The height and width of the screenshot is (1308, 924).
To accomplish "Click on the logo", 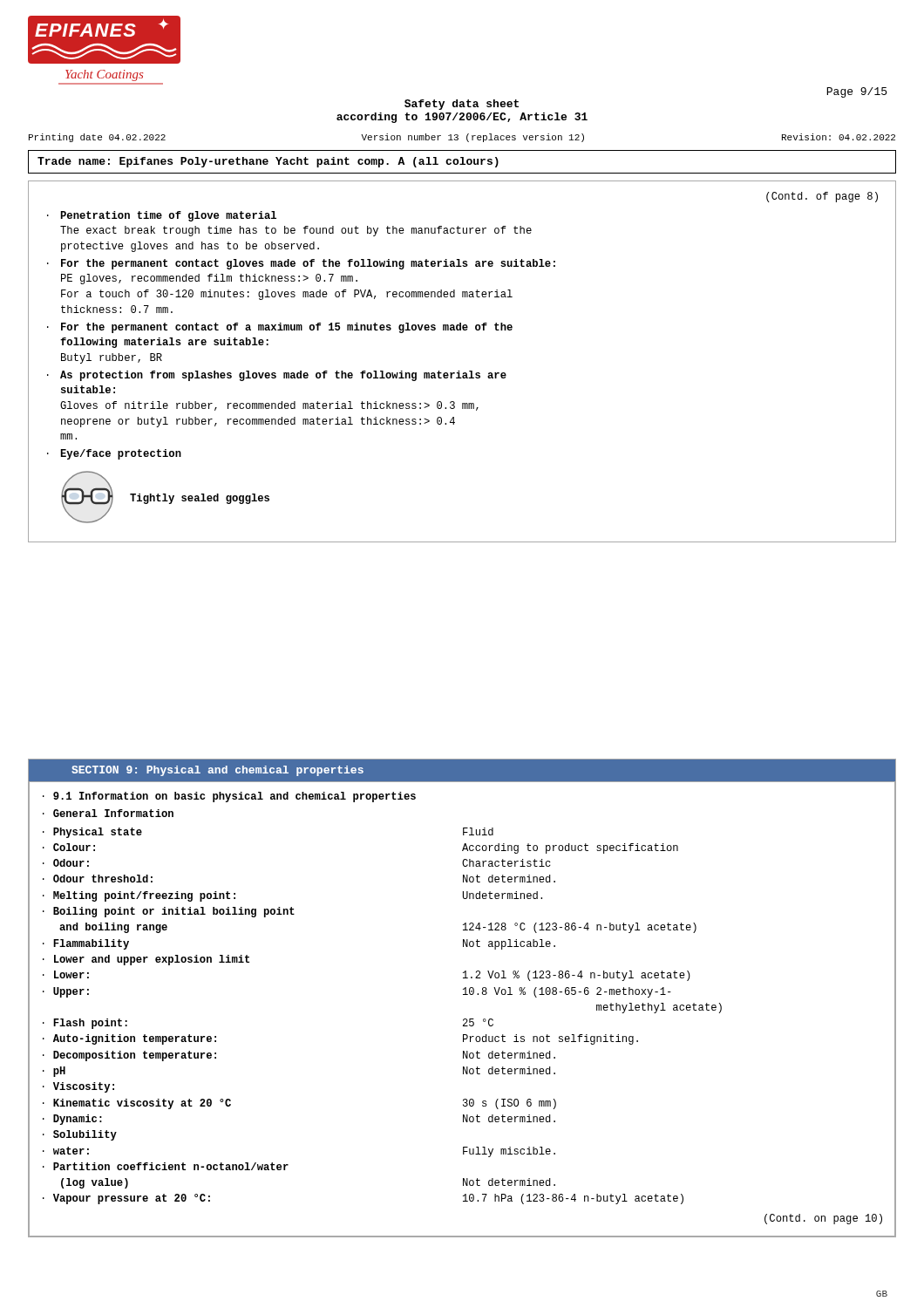I will (106, 55).
